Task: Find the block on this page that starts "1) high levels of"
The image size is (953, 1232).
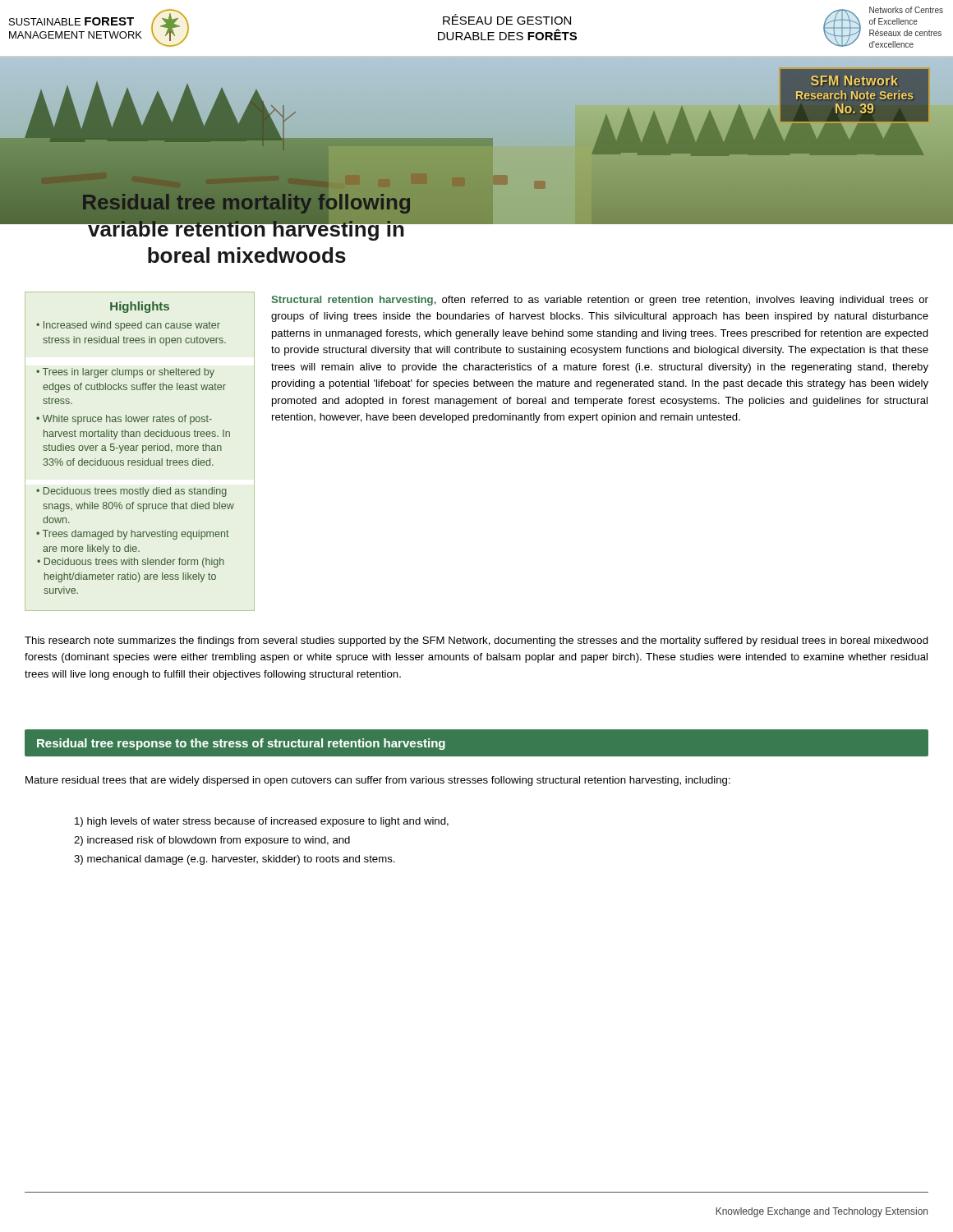Action: [x=262, y=821]
